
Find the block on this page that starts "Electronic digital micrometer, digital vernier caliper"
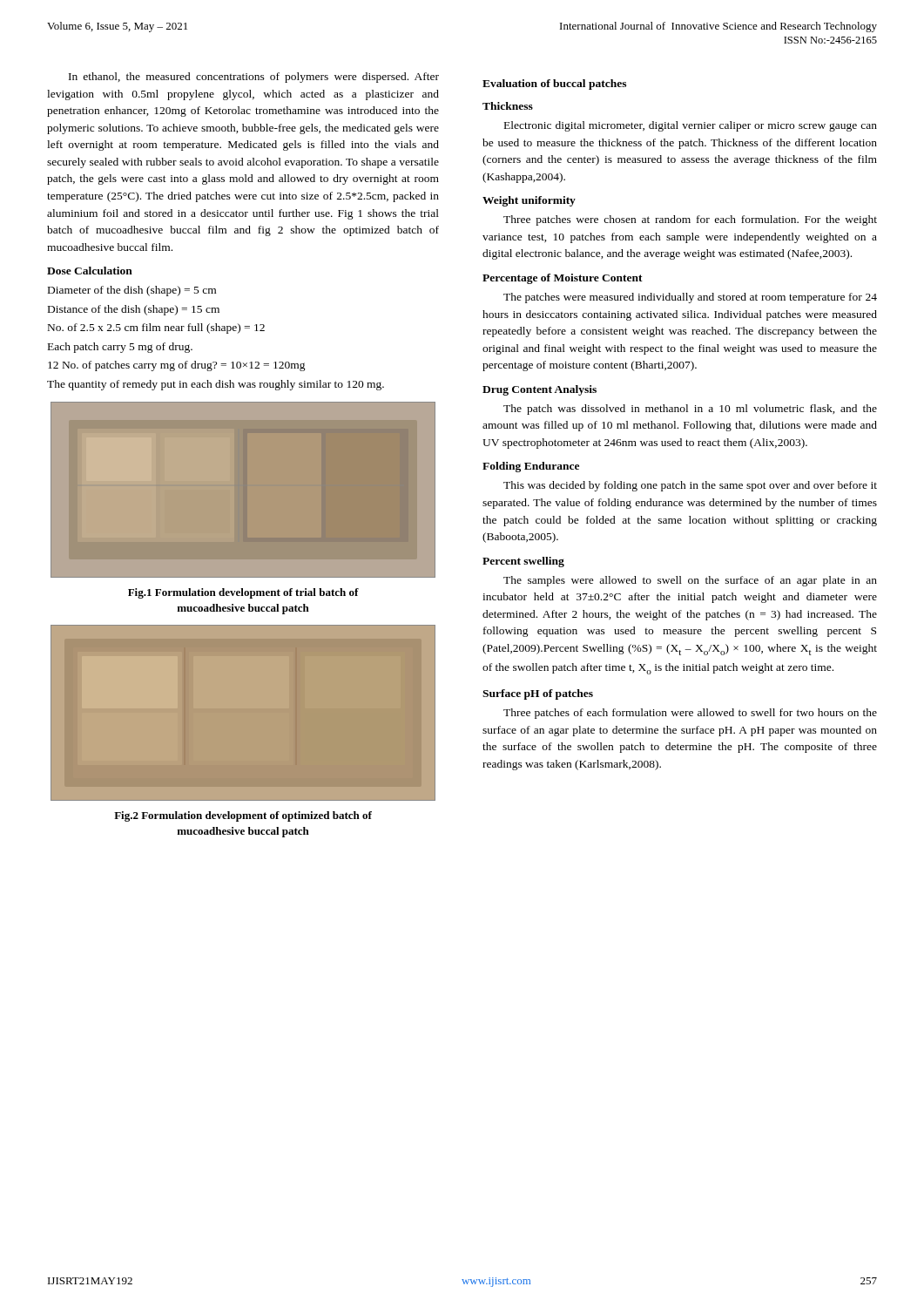pos(680,151)
